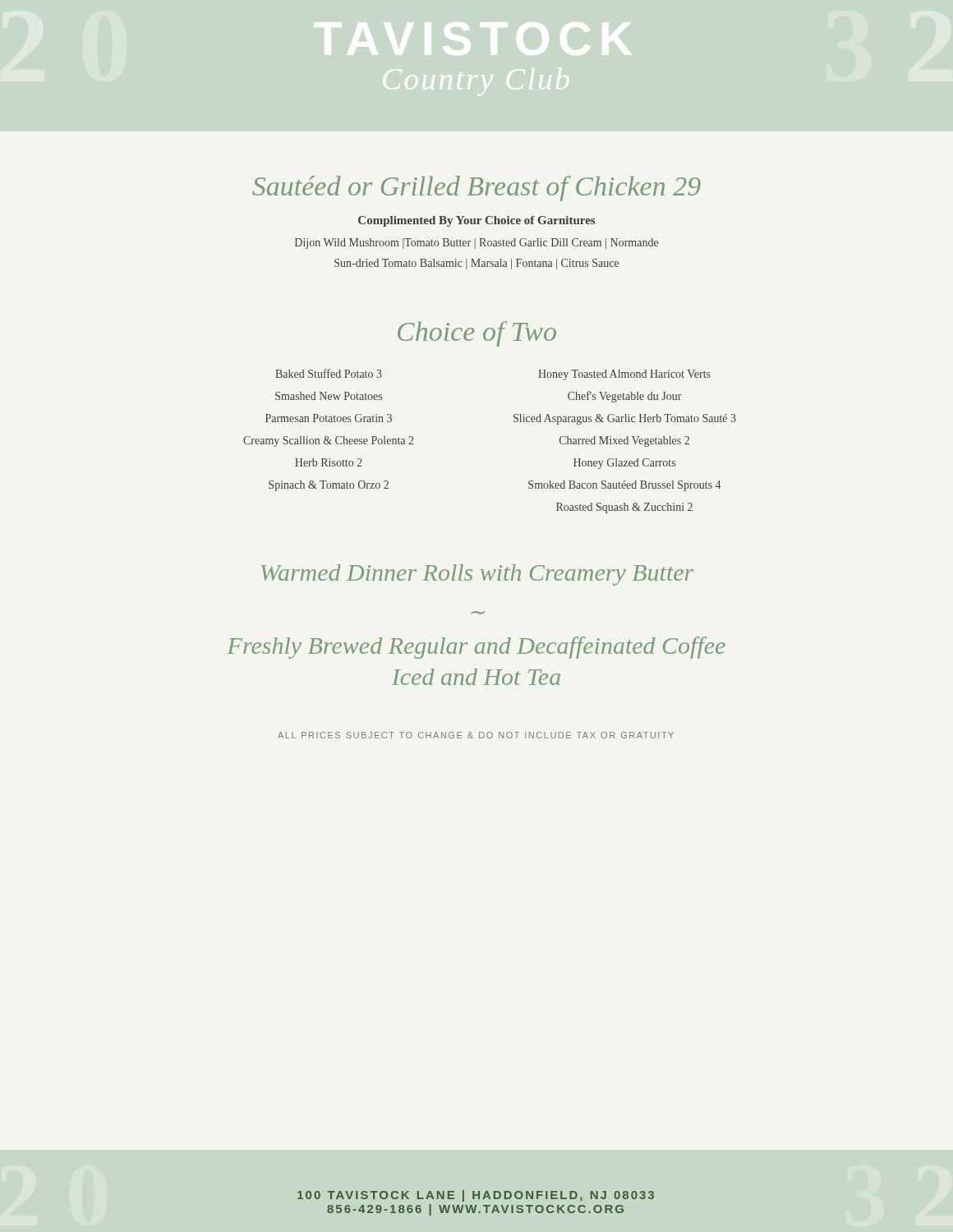This screenshot has width=953, height=1232.
Task: Locate the block of text that opens with "Sliced Asparagus & Garlic"
Action: [624, 419]
